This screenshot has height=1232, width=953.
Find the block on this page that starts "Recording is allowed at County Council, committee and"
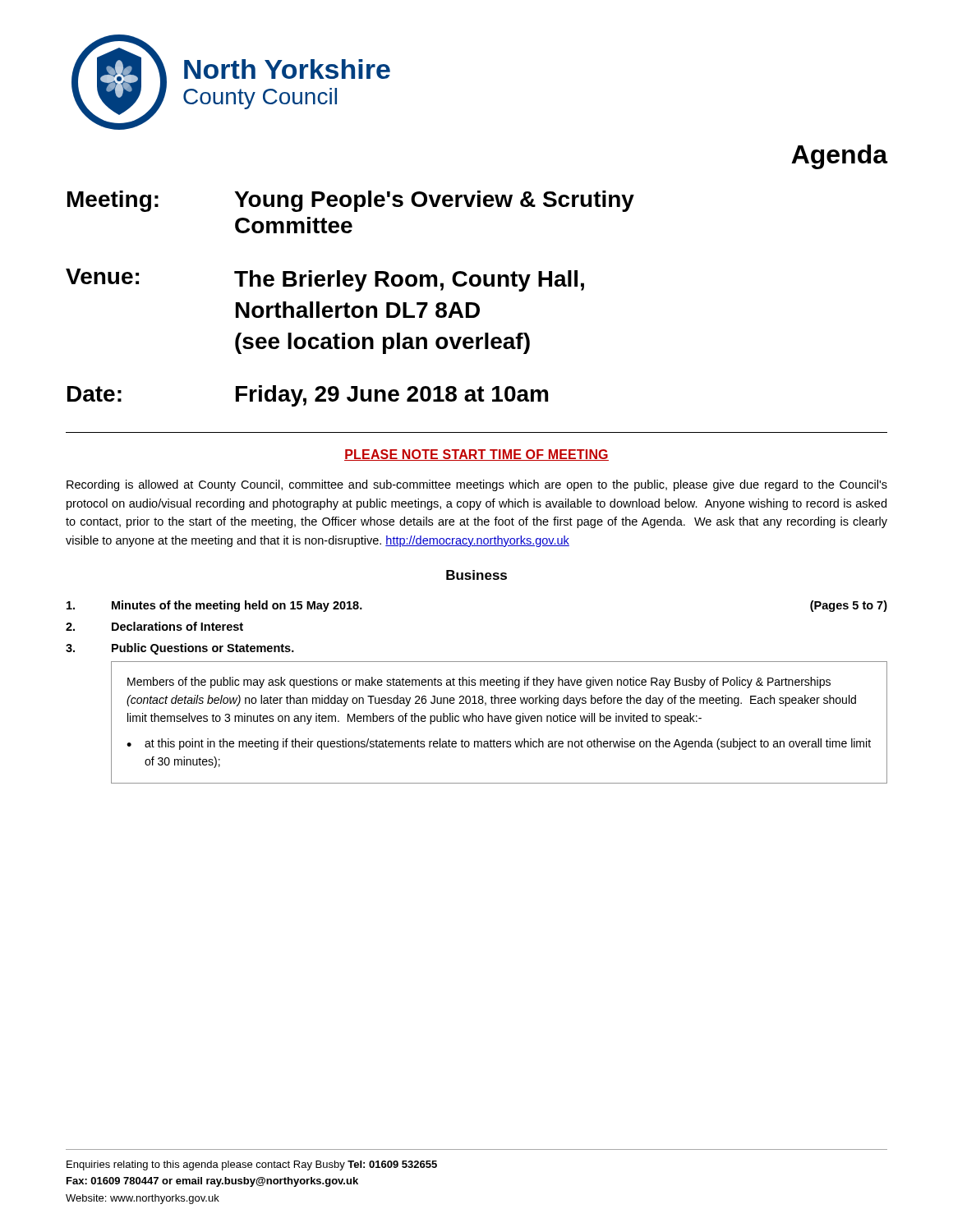(476, 513)
